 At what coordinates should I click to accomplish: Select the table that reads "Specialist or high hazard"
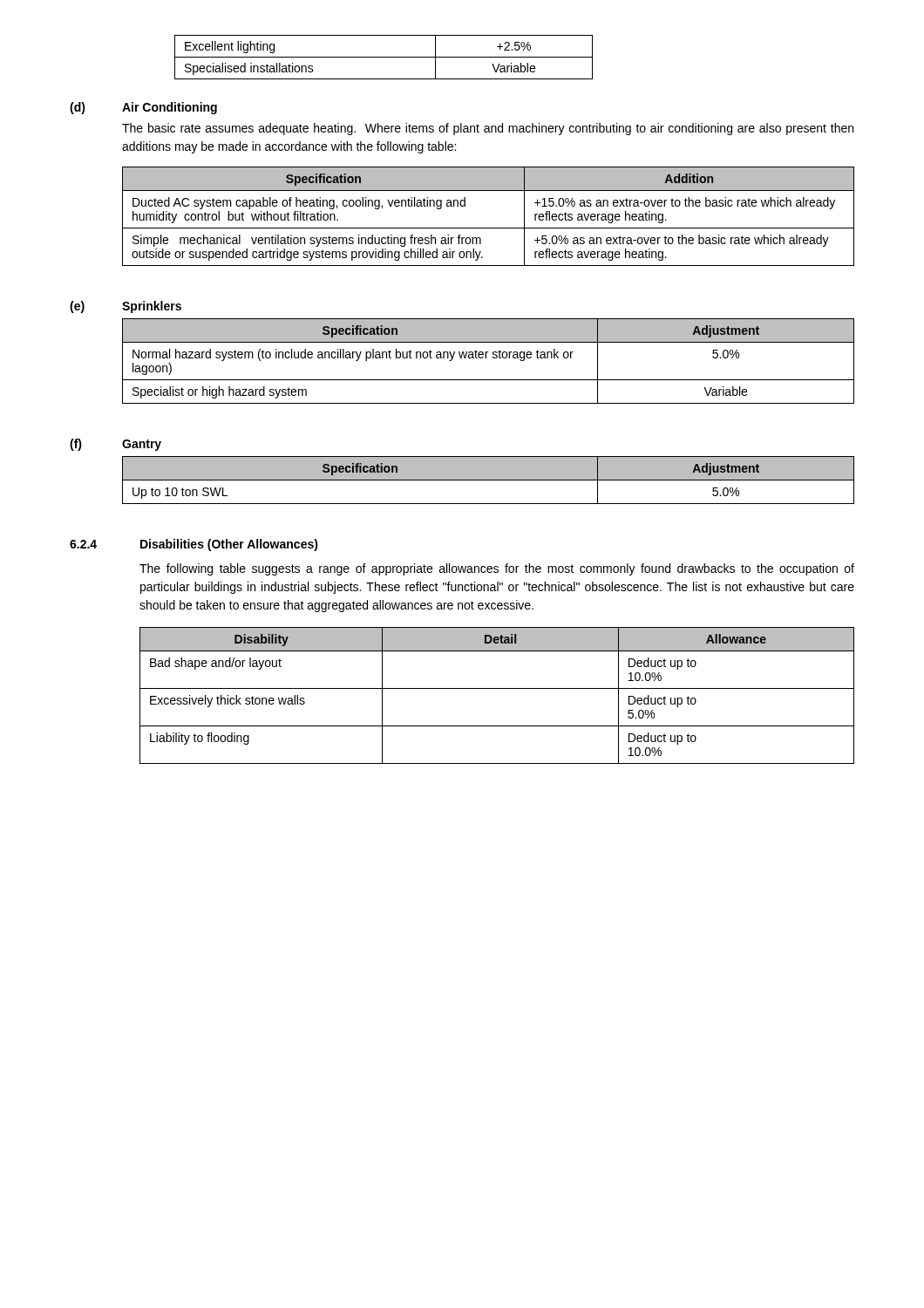pos(488,361)
